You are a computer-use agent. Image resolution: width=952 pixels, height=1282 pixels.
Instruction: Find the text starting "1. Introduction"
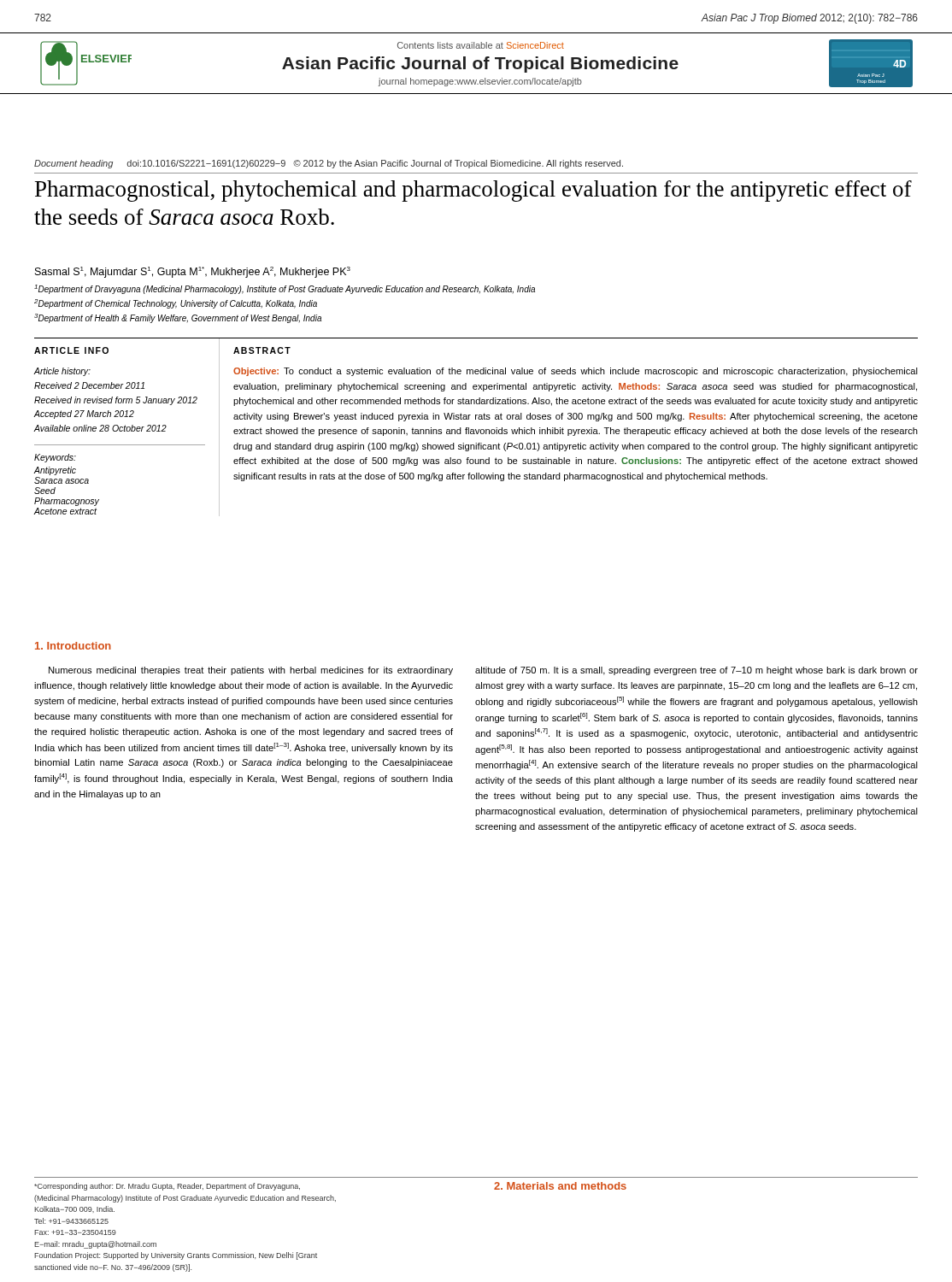[73, 646]
